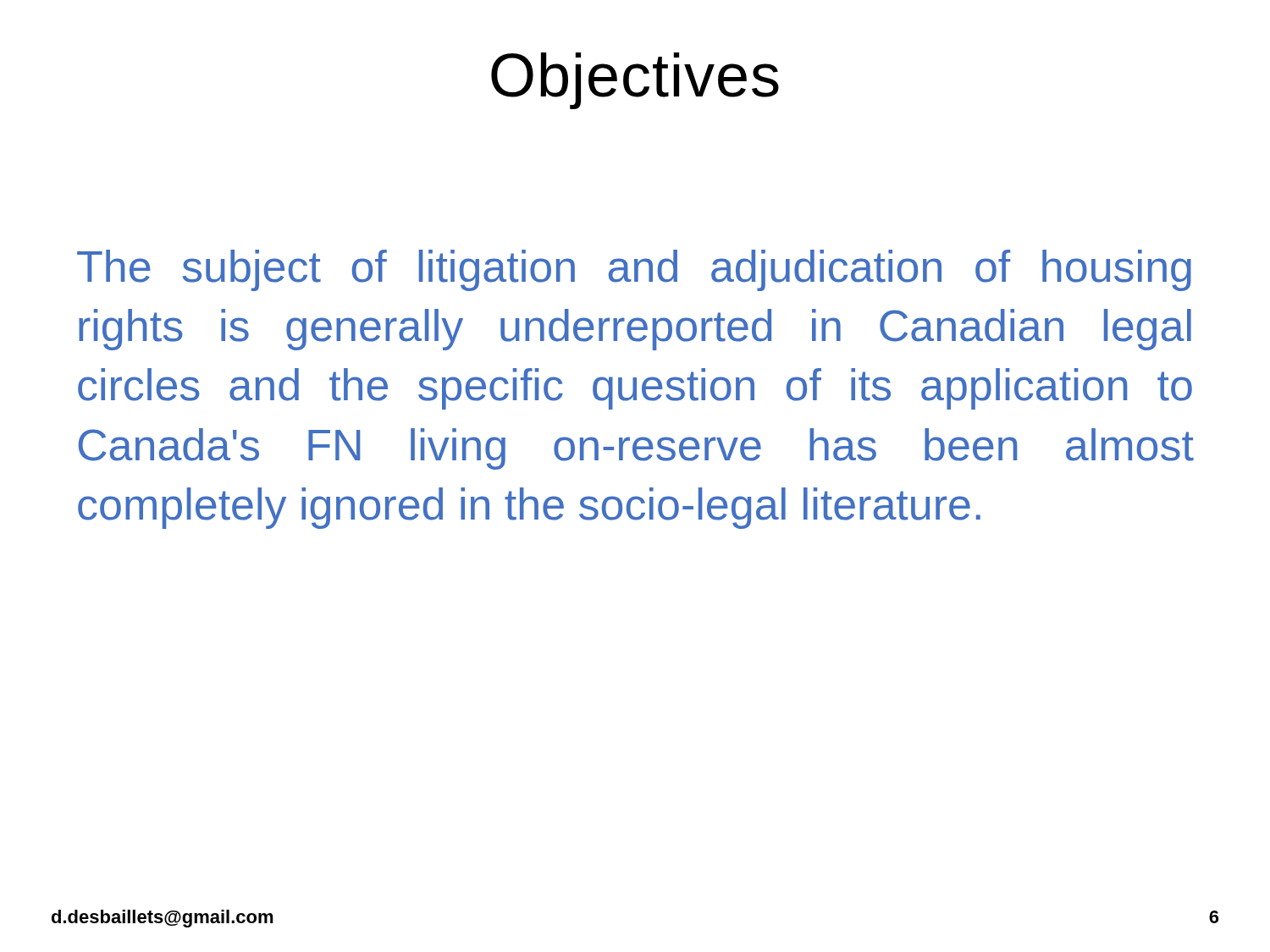The image size is (1270, 952).
Task: Find the title
Action: coord(635,75)
